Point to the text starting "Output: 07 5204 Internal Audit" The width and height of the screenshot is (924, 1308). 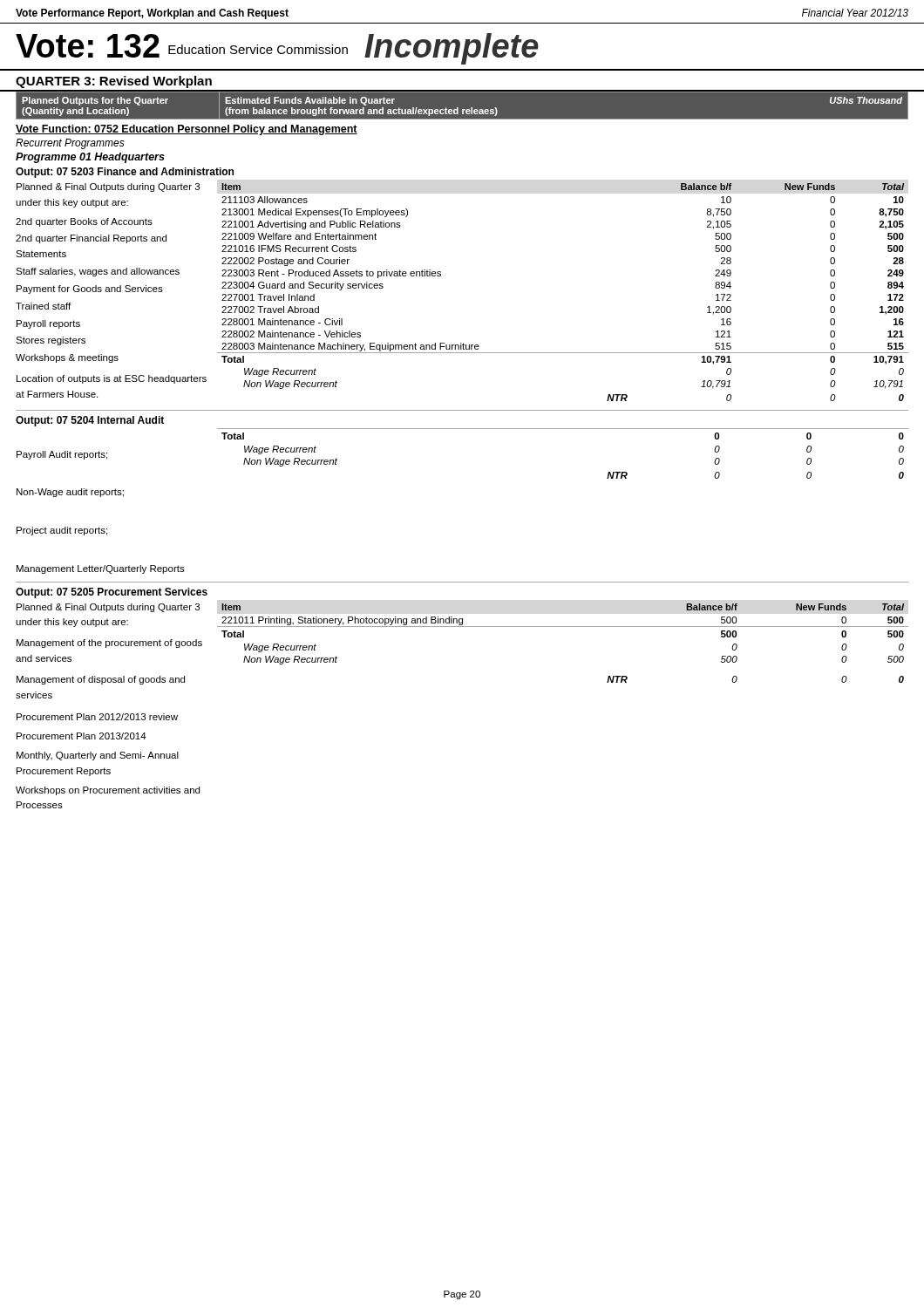[90, 420]
